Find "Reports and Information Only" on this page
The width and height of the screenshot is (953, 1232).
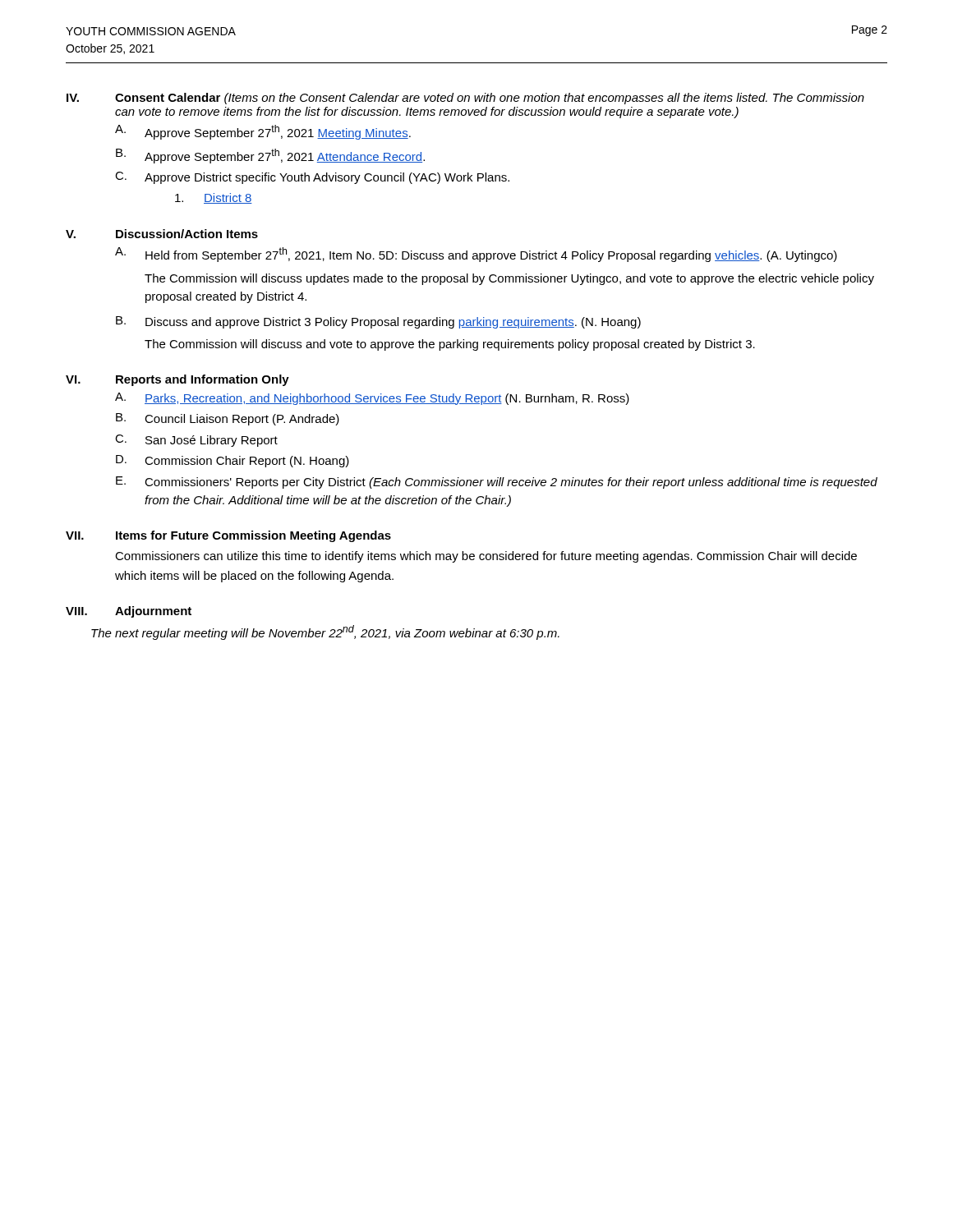click(x=202, y=379)
